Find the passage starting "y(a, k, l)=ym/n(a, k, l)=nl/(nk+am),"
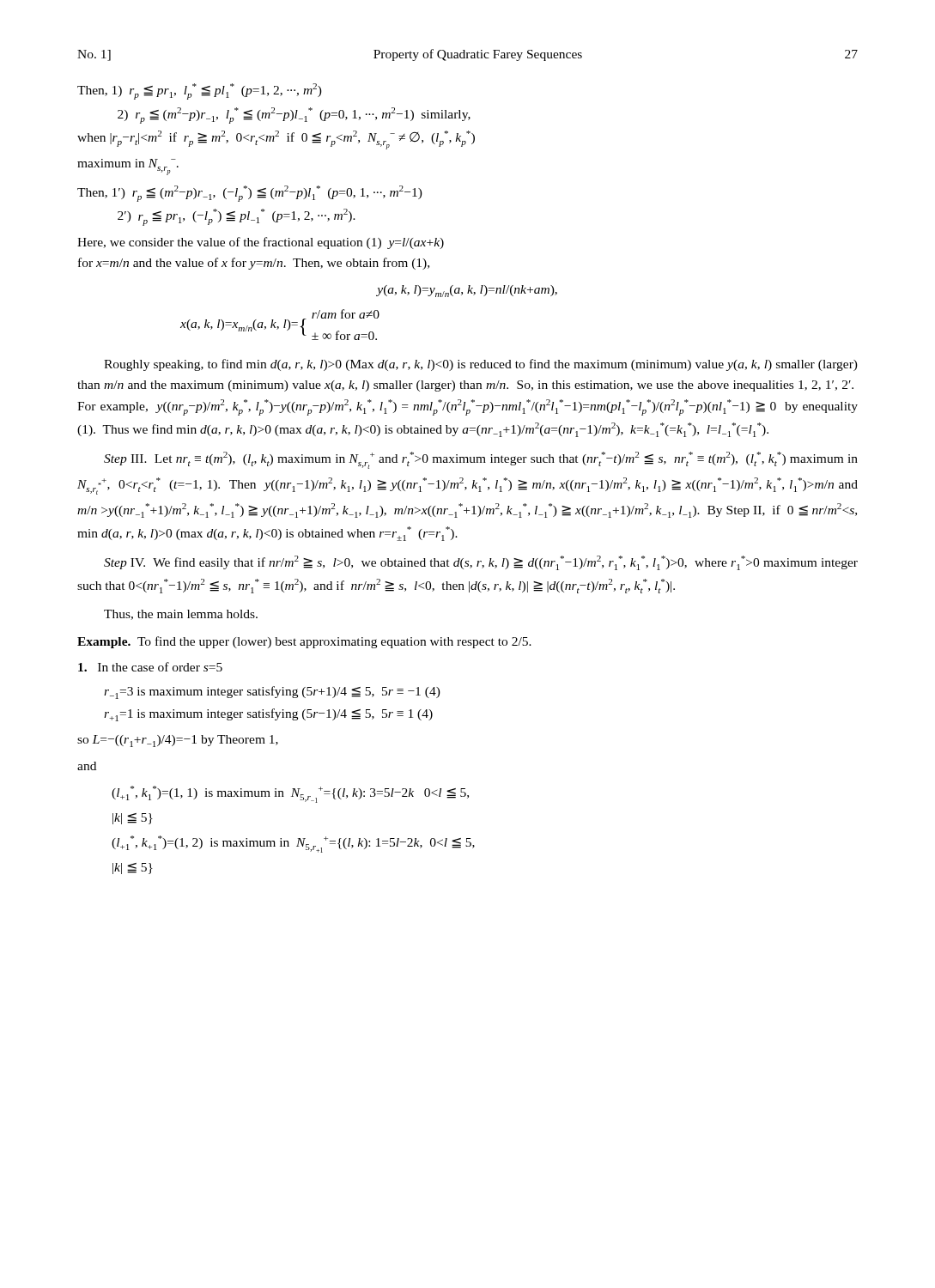This screenshot has height=1288, width=935. tap(467, 290)
